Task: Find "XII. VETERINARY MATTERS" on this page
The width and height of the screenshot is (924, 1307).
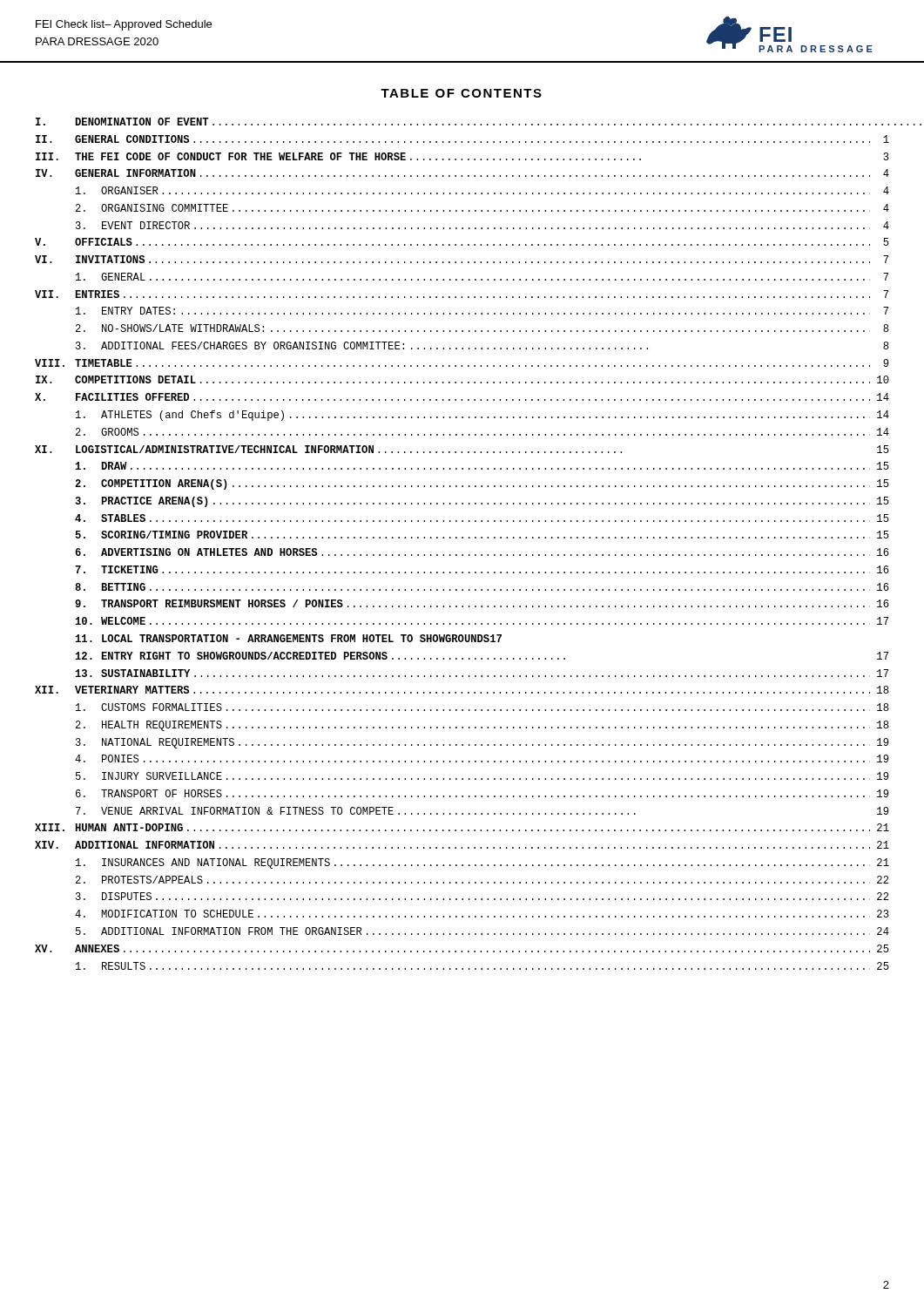Action: (479, 692)
